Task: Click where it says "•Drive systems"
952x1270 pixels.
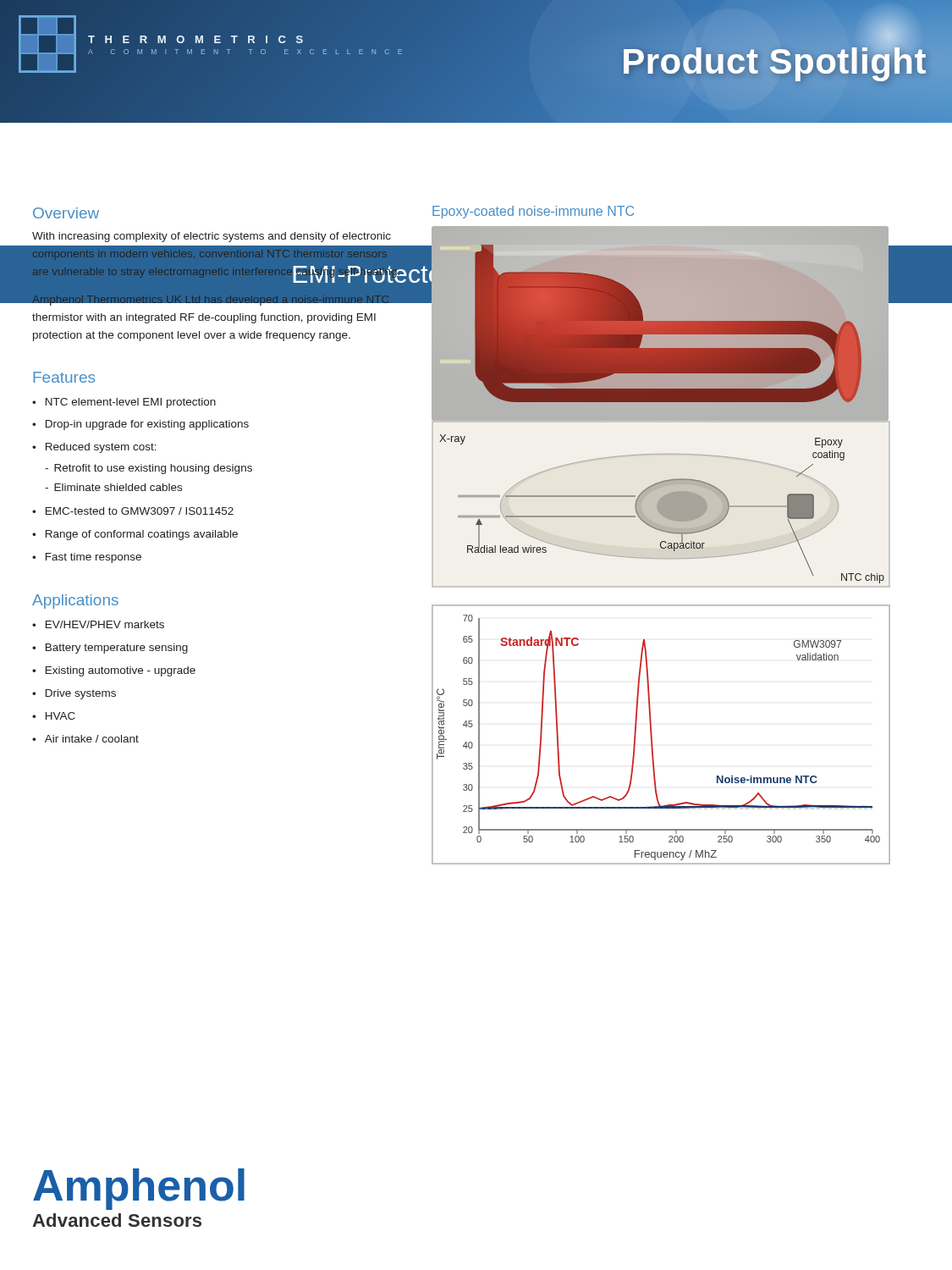Action: click(74, 694)
